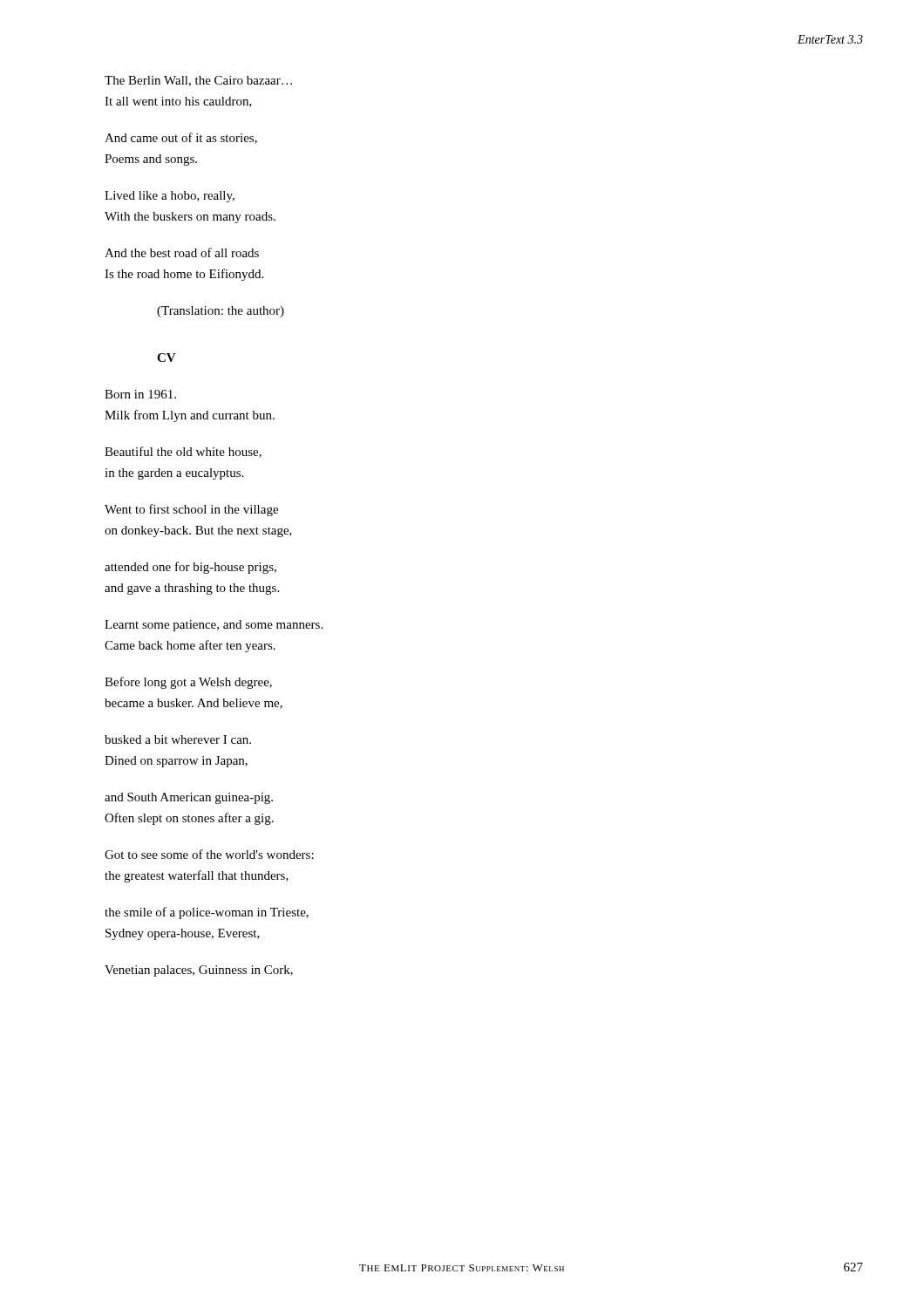
Task: Find the block starting "Born in 1961. Milk from"
Action: coord(140,394)
